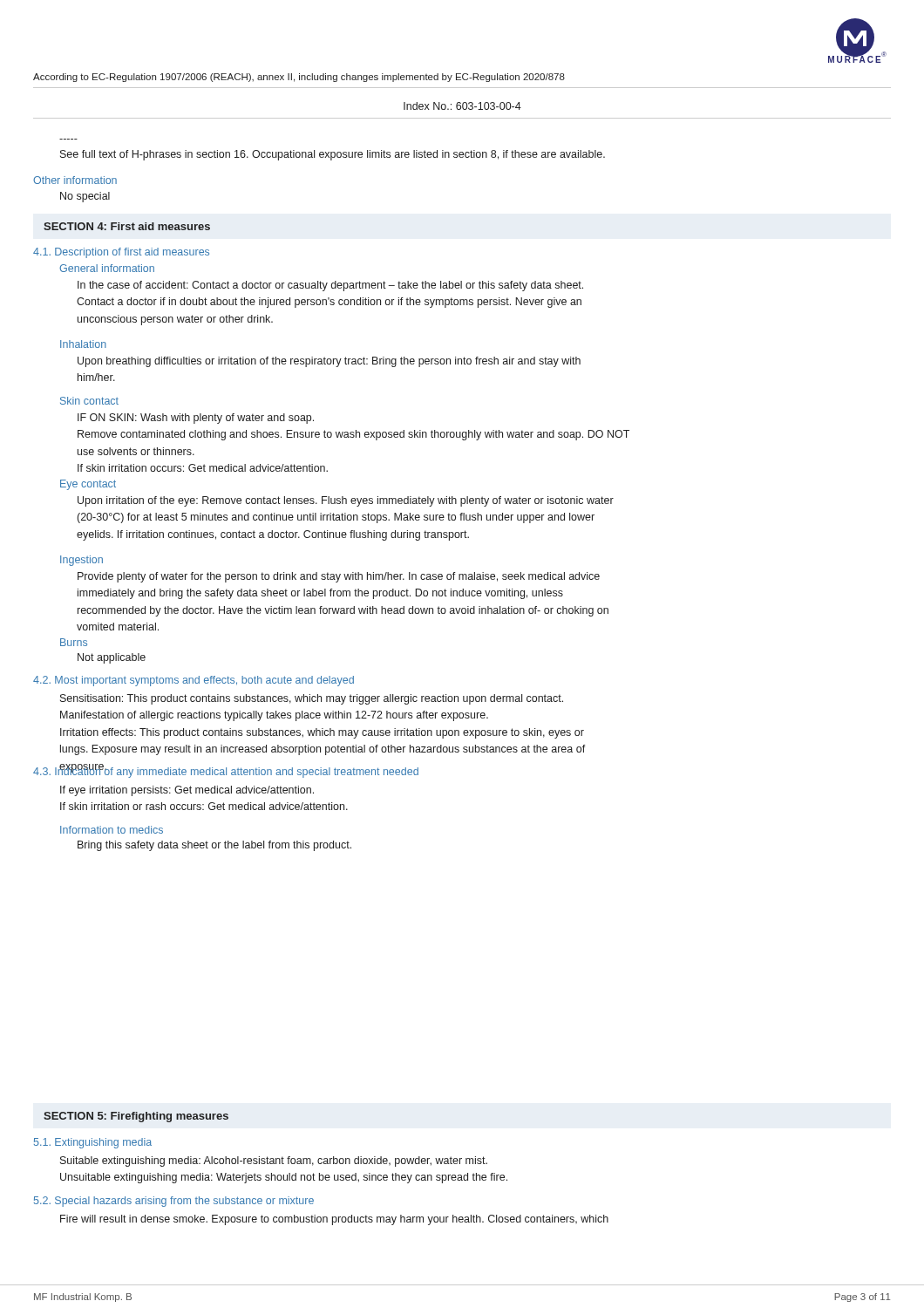Where does it say "No special"?
Screen dimensions: 1308x924
pos(85,196)
